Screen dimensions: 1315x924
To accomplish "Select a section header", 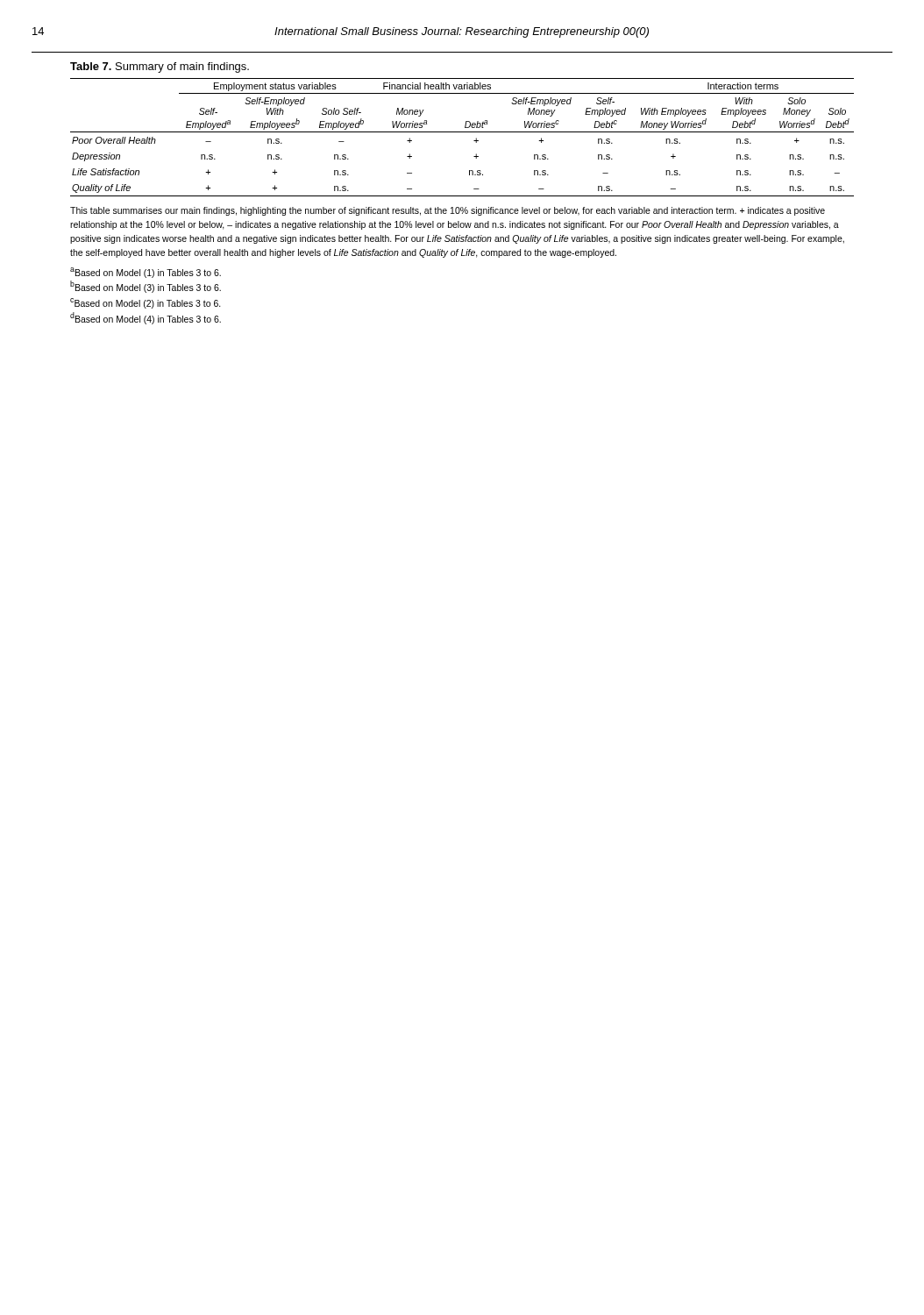I will click(160, 66).
